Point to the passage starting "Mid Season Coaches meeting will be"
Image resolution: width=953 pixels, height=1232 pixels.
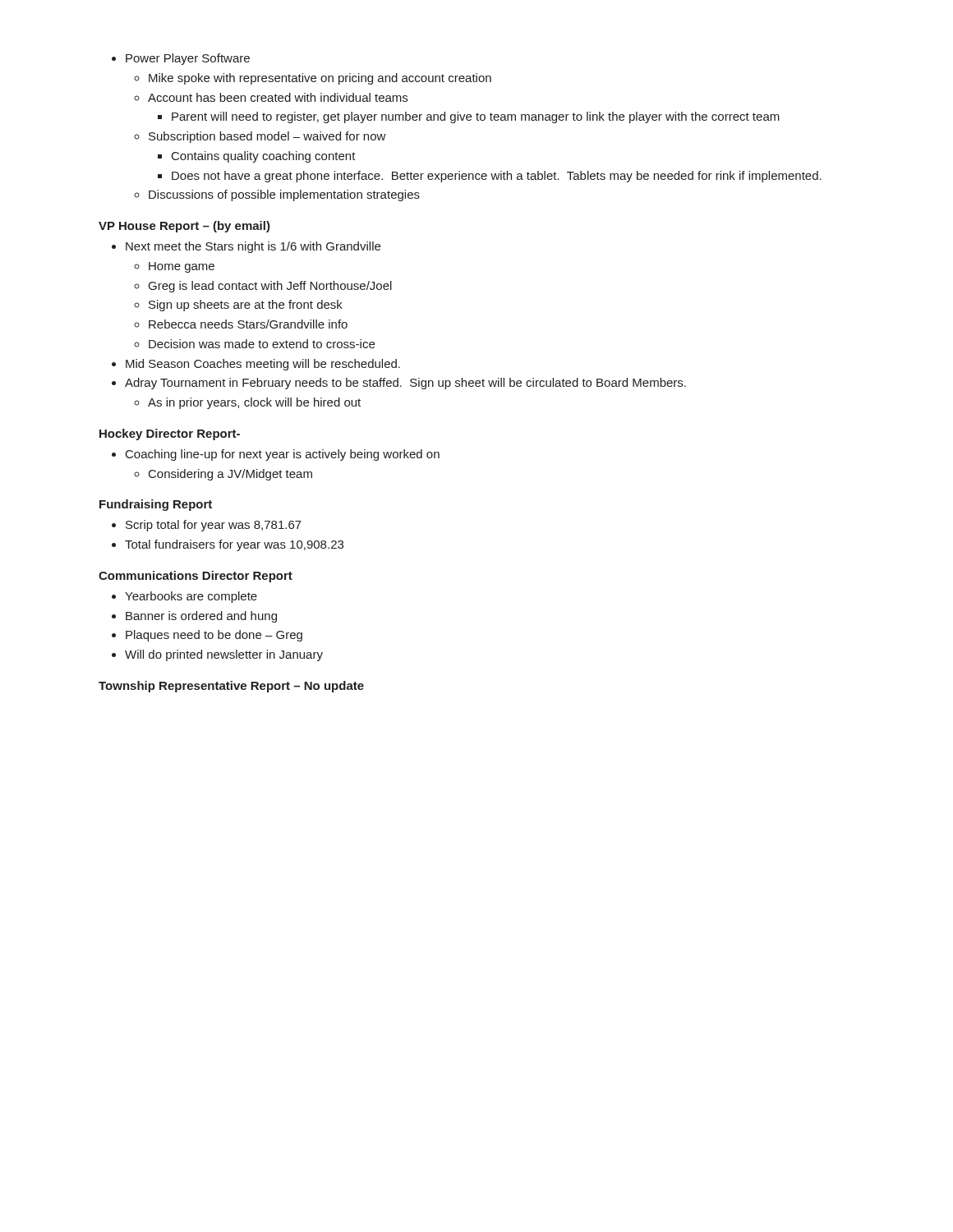pyautogui.click(x=263, y=363)
